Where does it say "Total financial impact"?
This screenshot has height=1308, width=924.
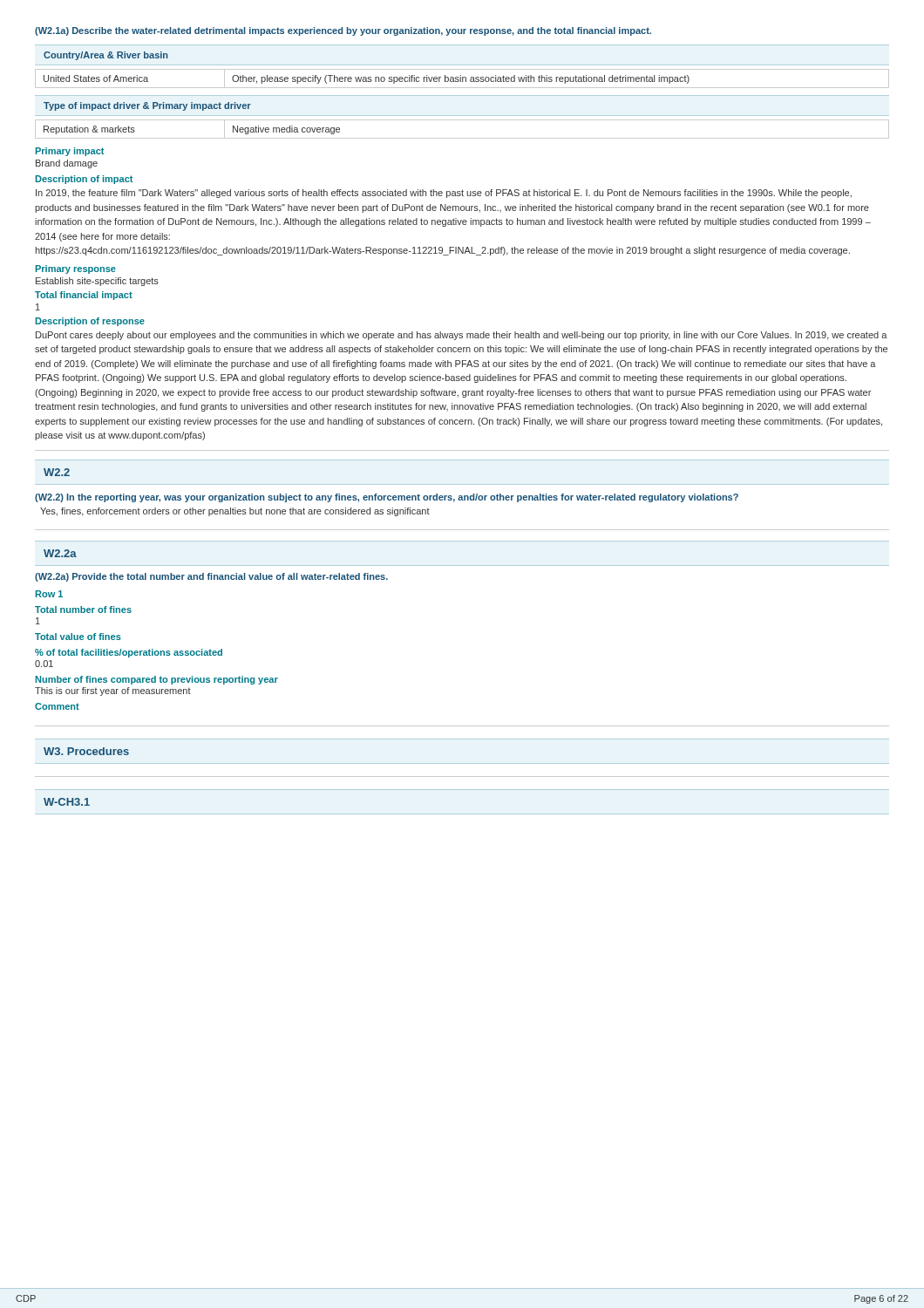coord(84,295)
